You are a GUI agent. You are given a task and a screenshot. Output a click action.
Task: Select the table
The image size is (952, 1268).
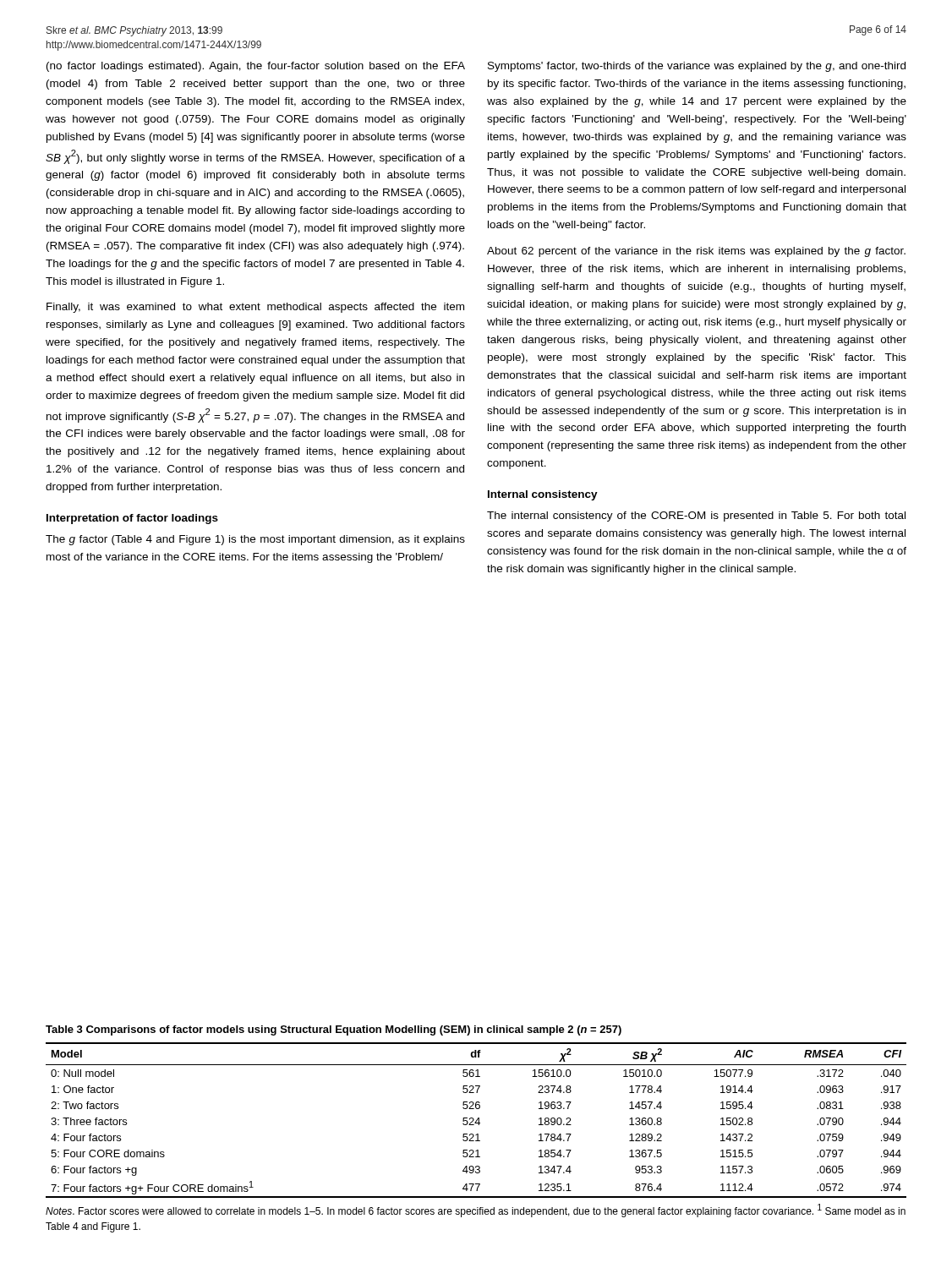[476, 1120]
